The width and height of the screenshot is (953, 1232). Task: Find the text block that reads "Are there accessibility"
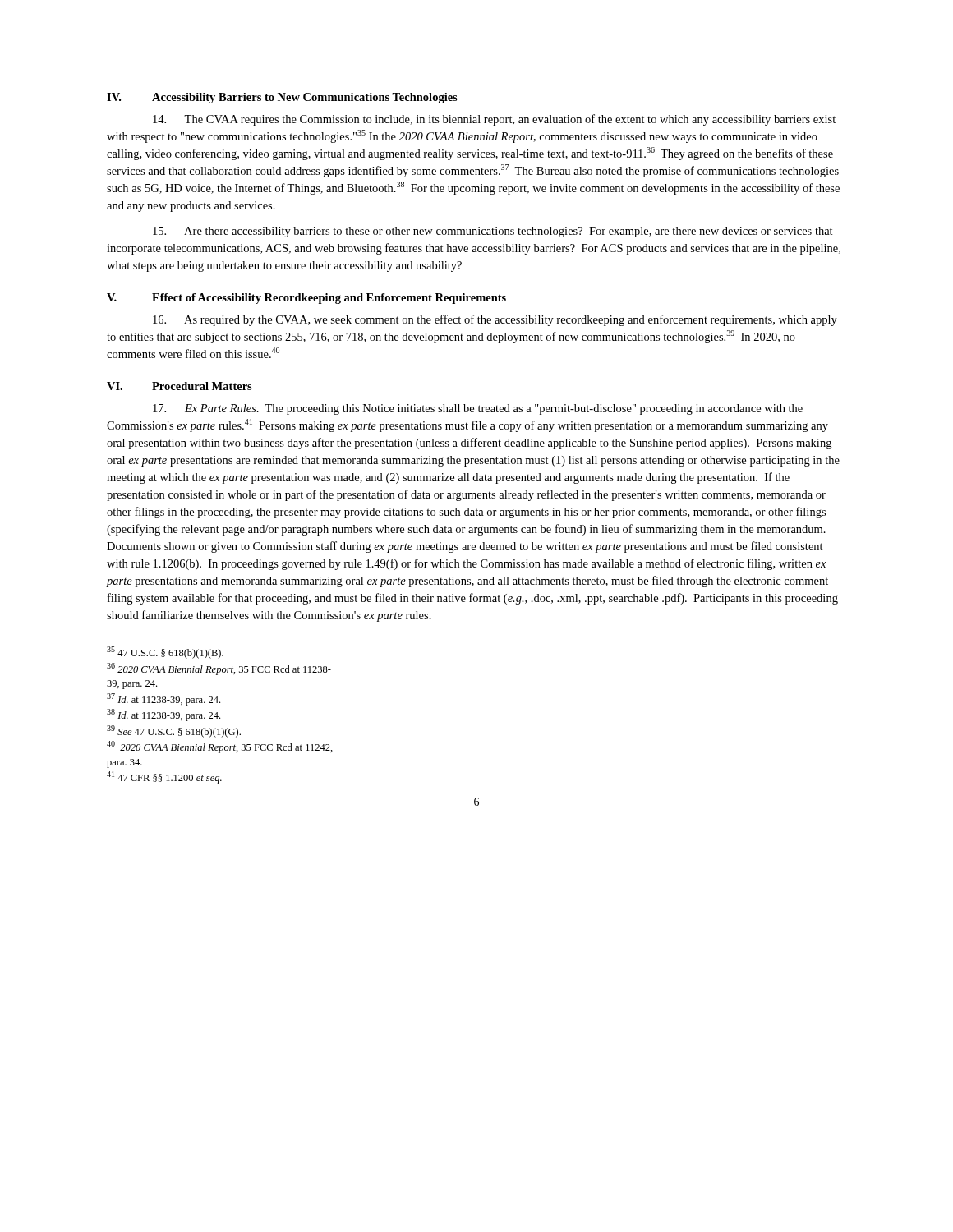click(x=474, y=248)
